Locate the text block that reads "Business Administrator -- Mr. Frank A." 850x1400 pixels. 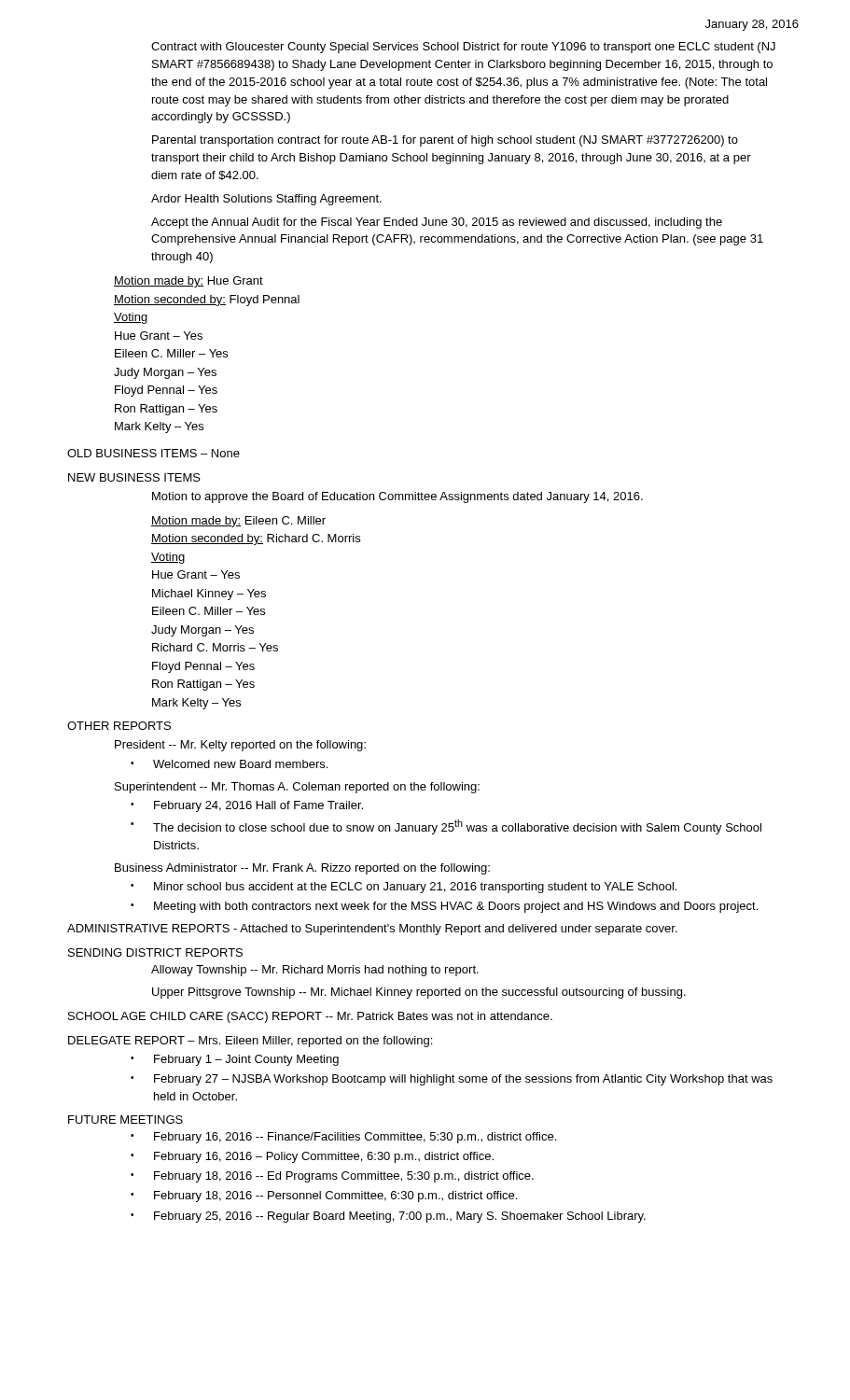[302, 867]
